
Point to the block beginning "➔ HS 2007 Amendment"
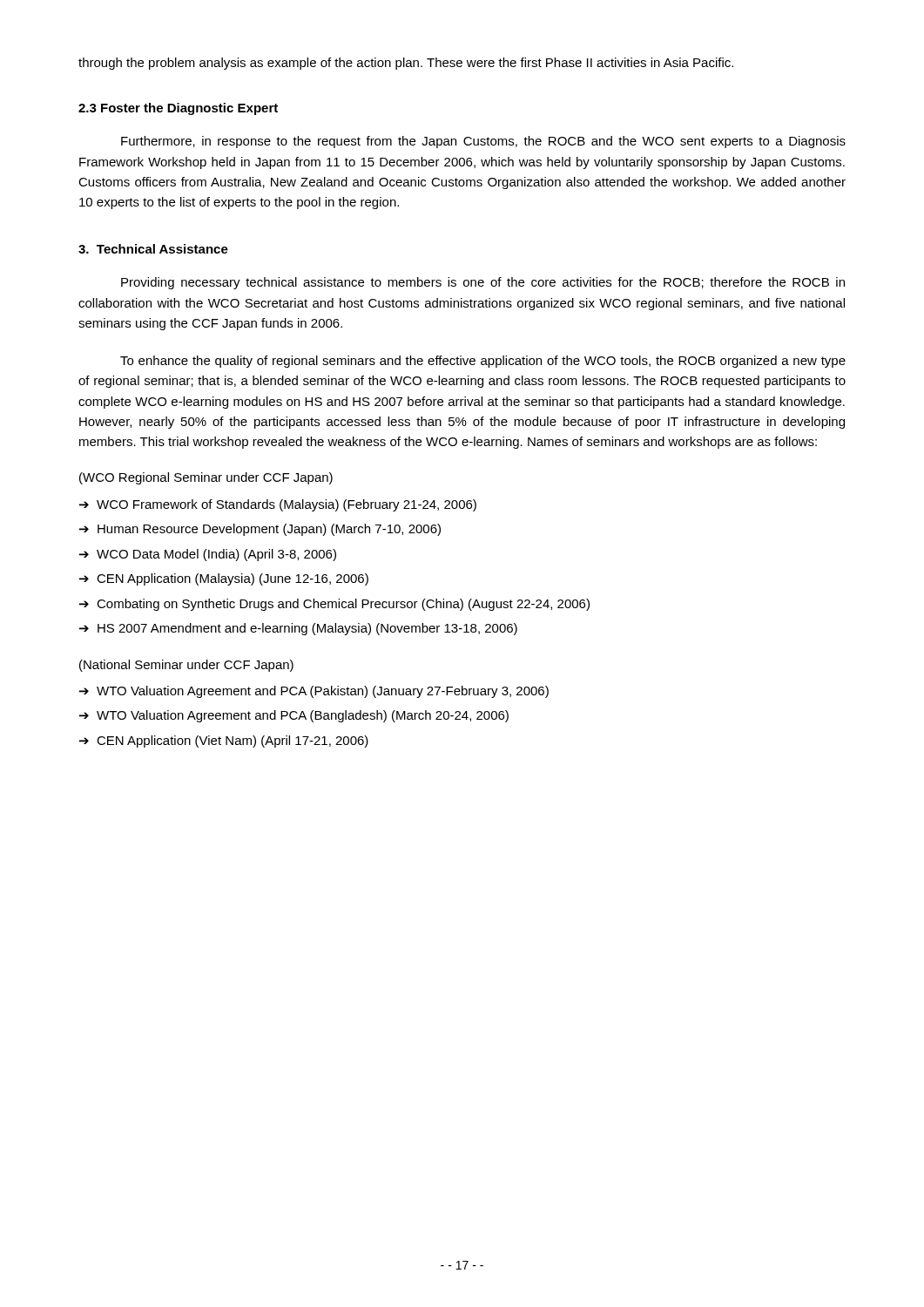(462, 628)
